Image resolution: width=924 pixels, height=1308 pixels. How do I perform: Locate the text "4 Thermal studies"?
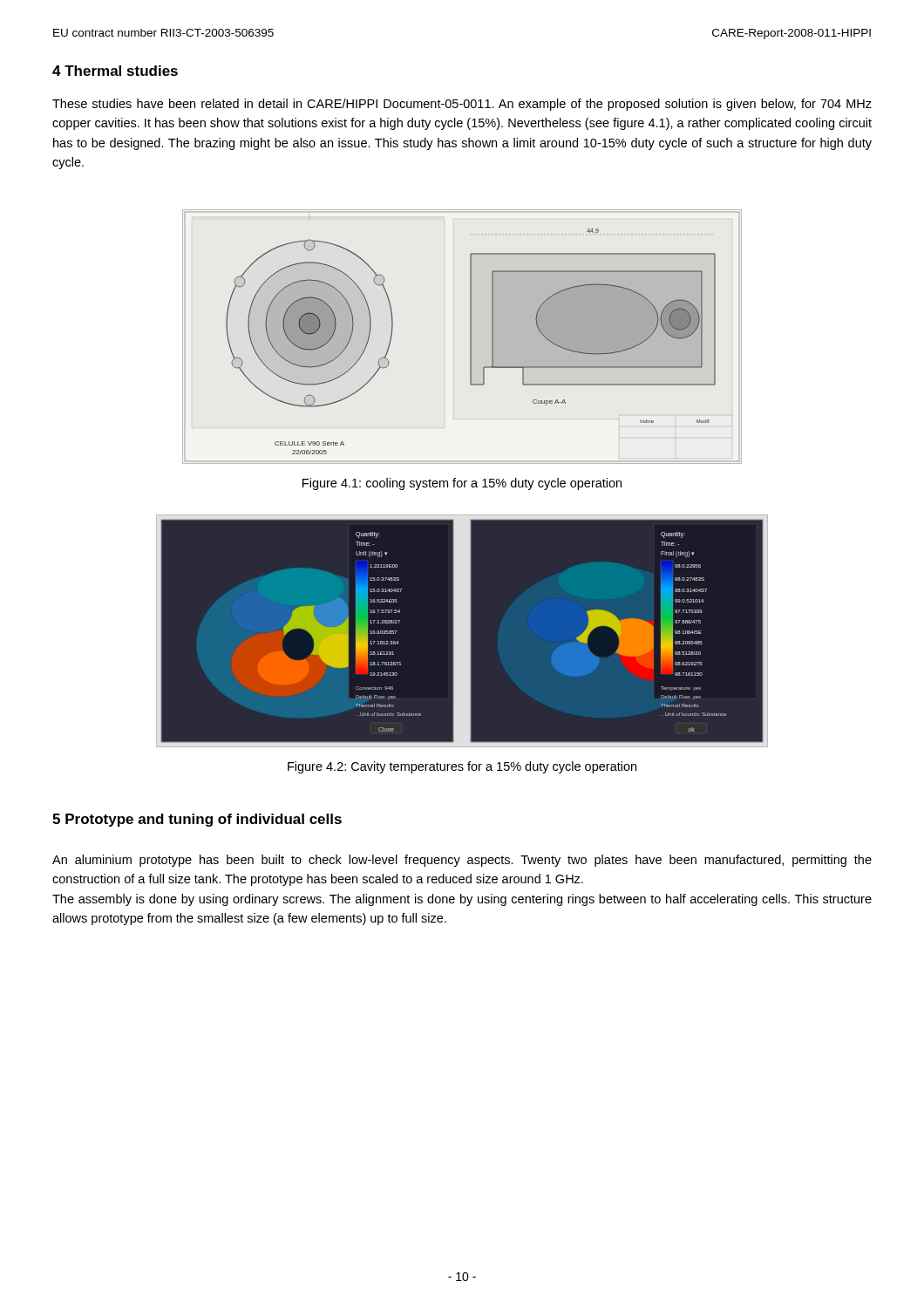[x=115, y=71]
